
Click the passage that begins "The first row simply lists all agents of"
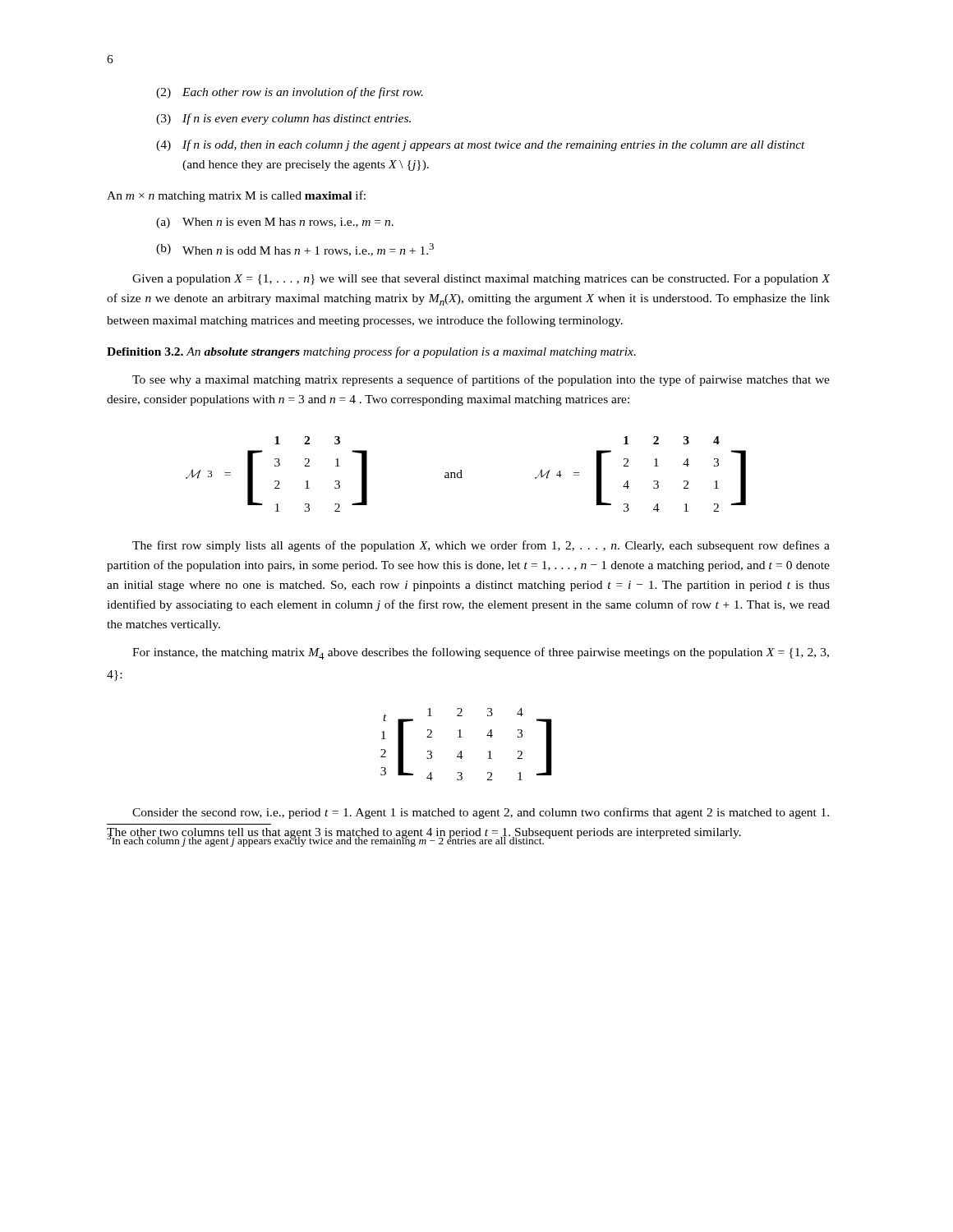[x=468, y=584]
